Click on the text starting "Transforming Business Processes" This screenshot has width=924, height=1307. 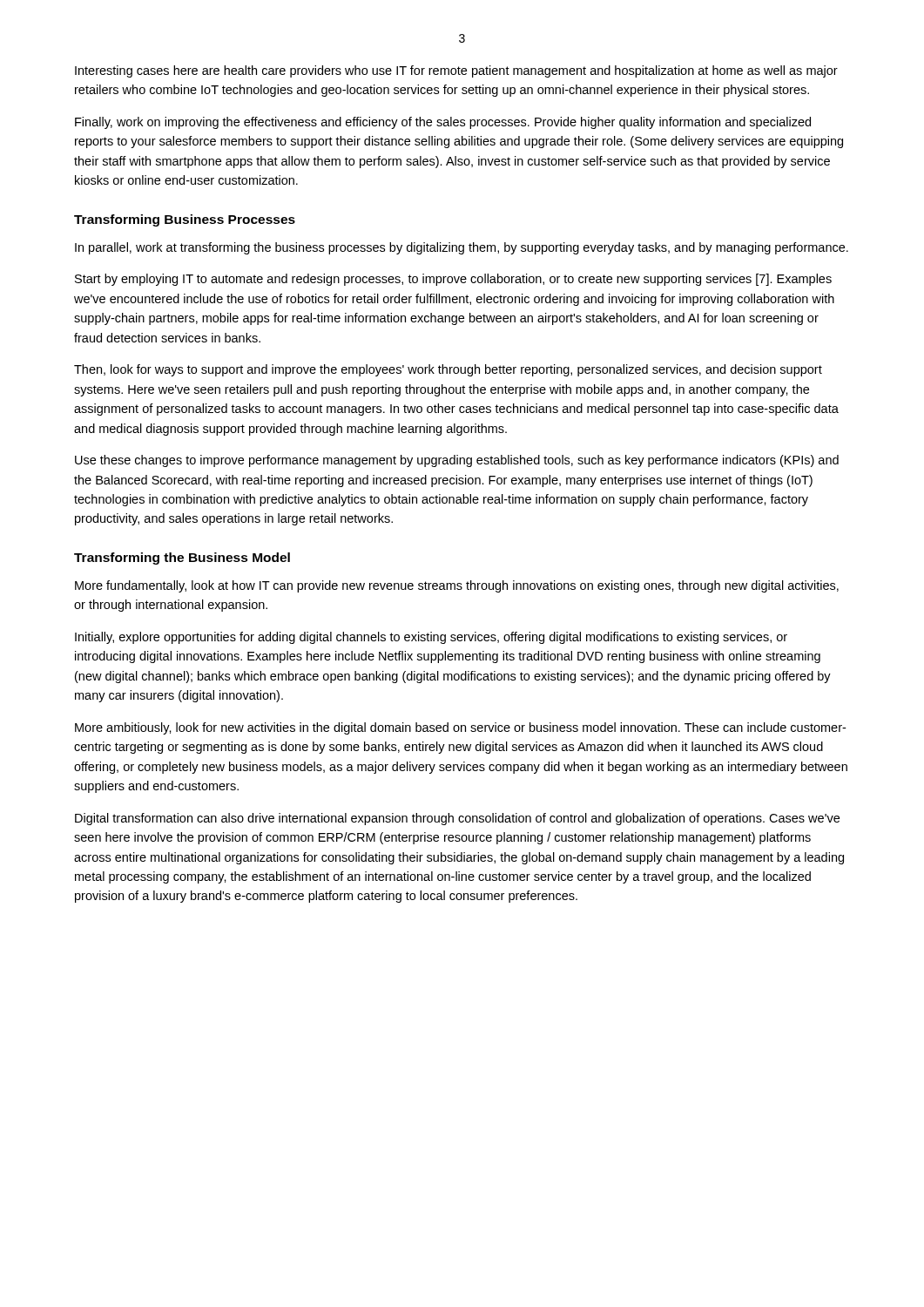tap(185, 219)
